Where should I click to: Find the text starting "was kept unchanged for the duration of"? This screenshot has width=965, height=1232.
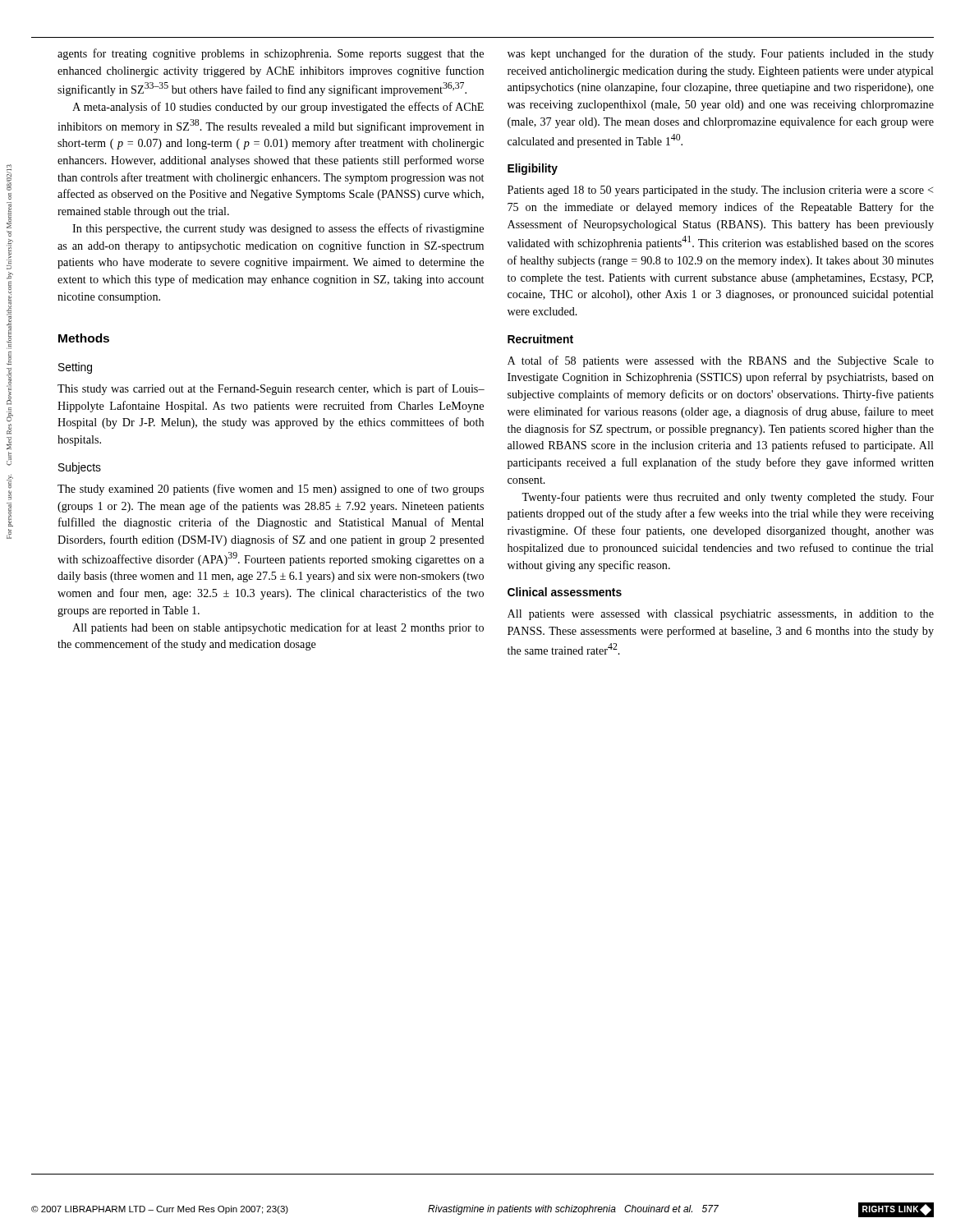pyautogui.click(x=720, y=97)
